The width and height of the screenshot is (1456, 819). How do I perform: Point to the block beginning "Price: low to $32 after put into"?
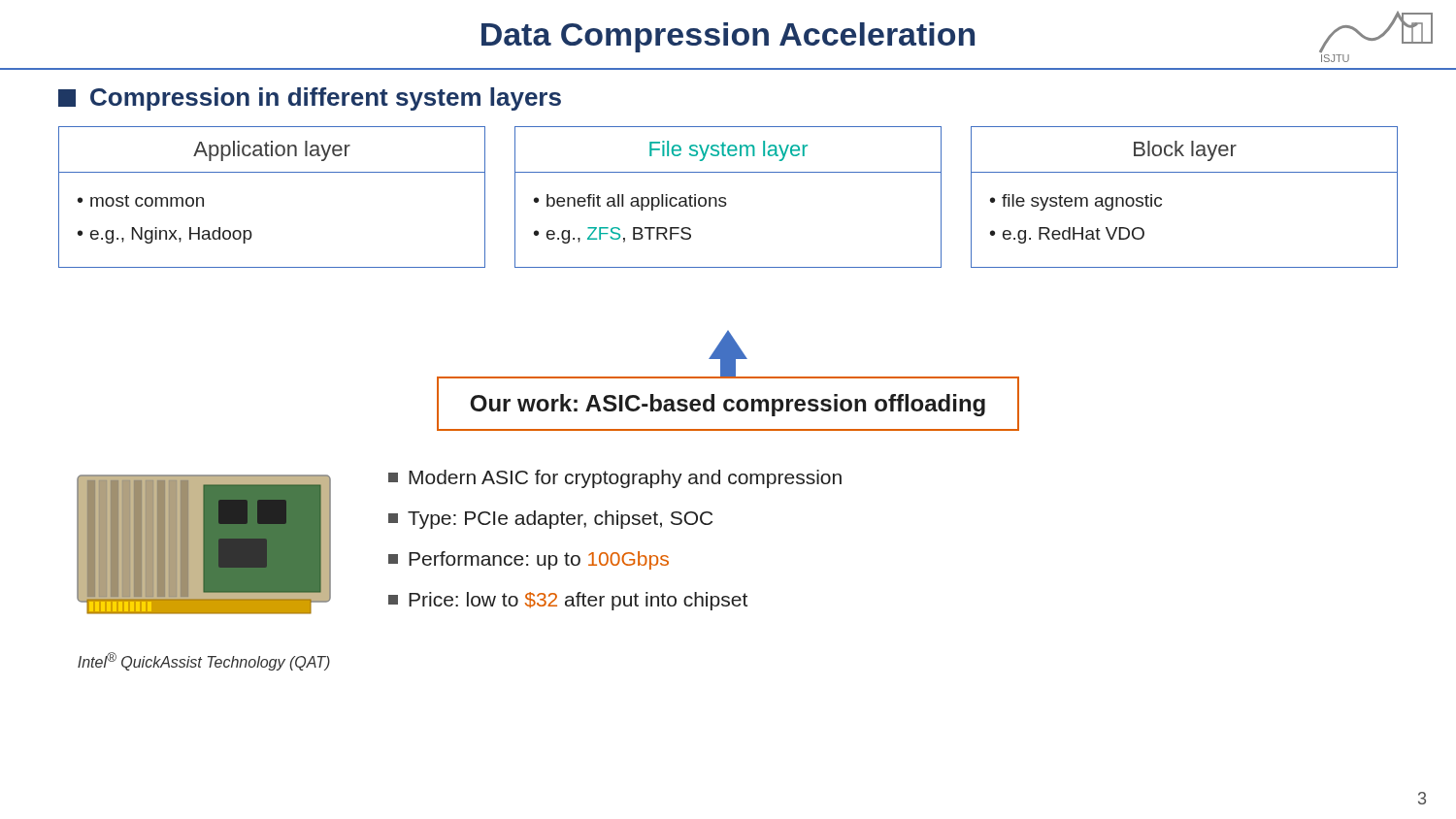(568, 600)
